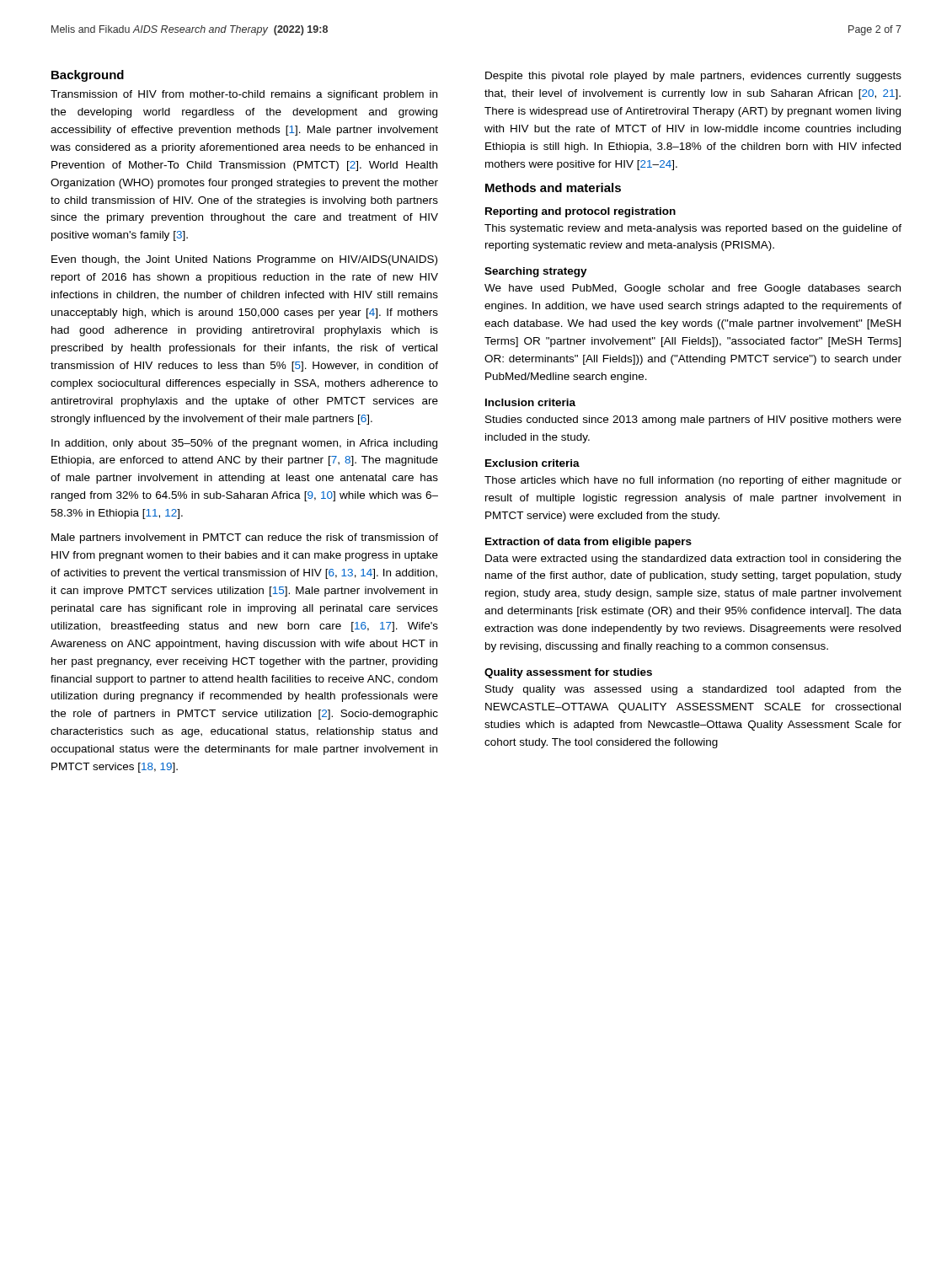Locate the text block with the text "Data were extracted using the standardized data extraction"
952x1264 pixels.
[x=693, y=603]
